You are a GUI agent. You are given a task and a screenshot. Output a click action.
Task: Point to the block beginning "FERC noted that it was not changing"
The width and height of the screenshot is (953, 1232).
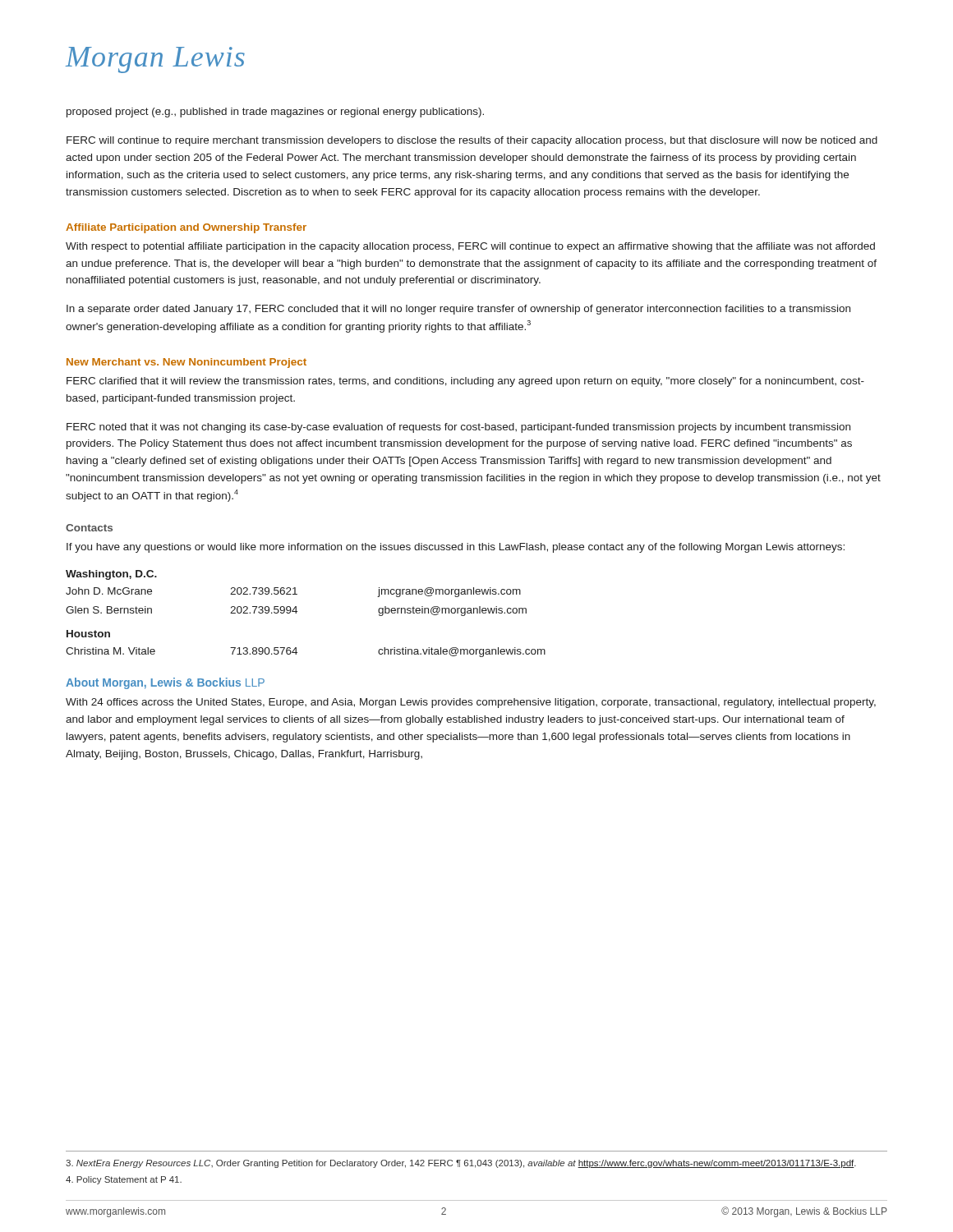click(x=473, y=461)
